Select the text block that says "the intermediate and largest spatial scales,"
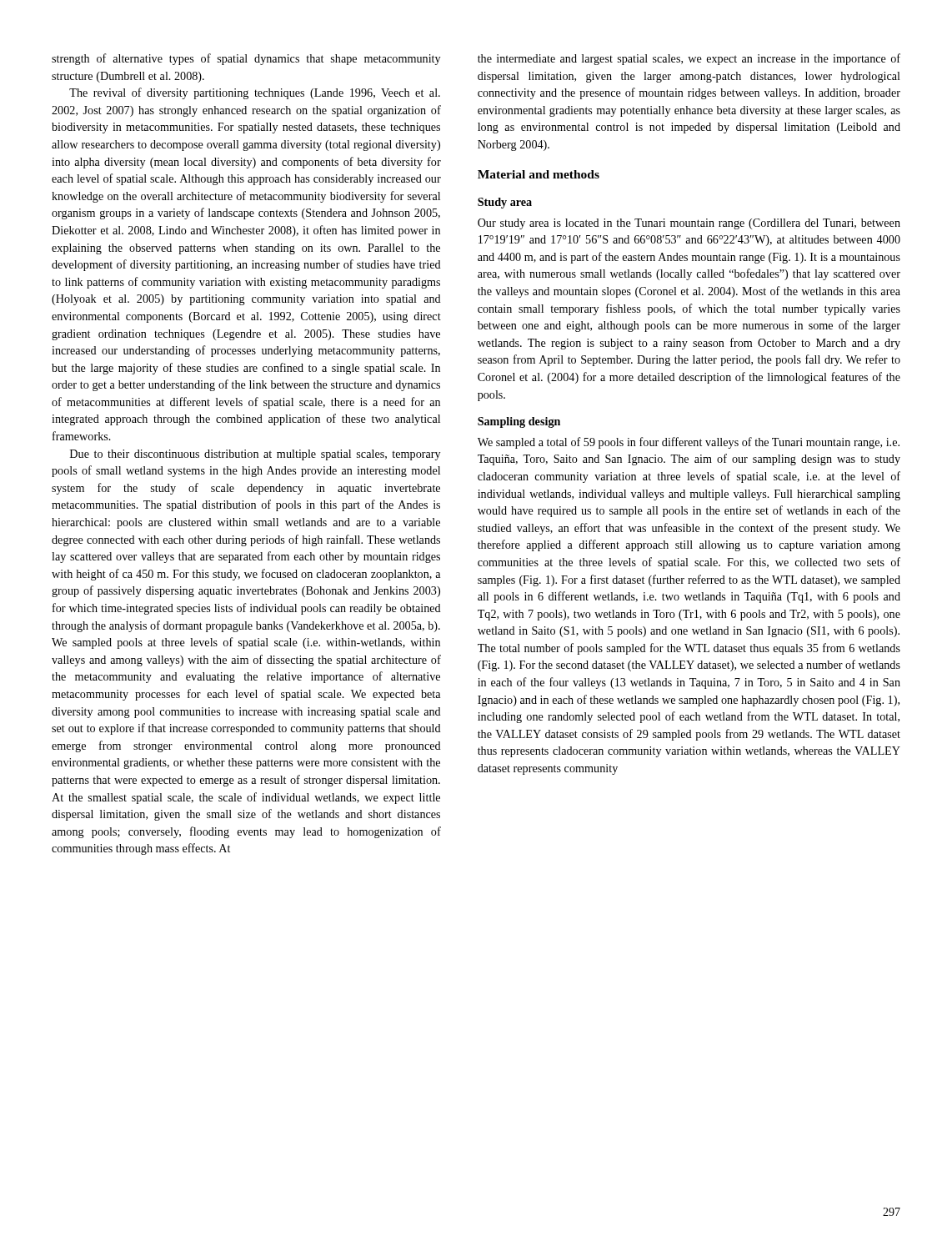This screenshot has height=1251, width=952. click(689, 102)
